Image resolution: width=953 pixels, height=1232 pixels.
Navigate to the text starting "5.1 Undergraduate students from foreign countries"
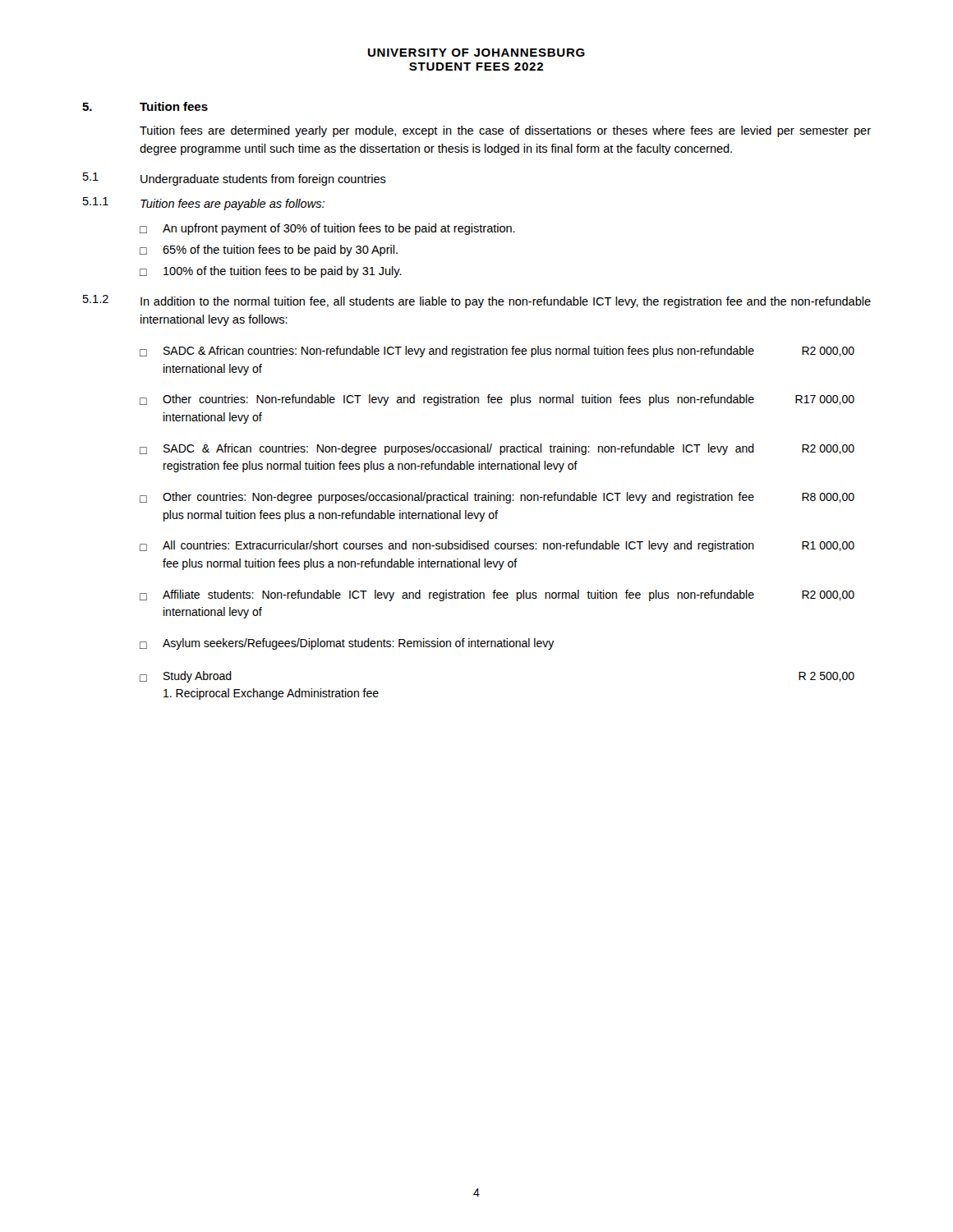point(234,179)
